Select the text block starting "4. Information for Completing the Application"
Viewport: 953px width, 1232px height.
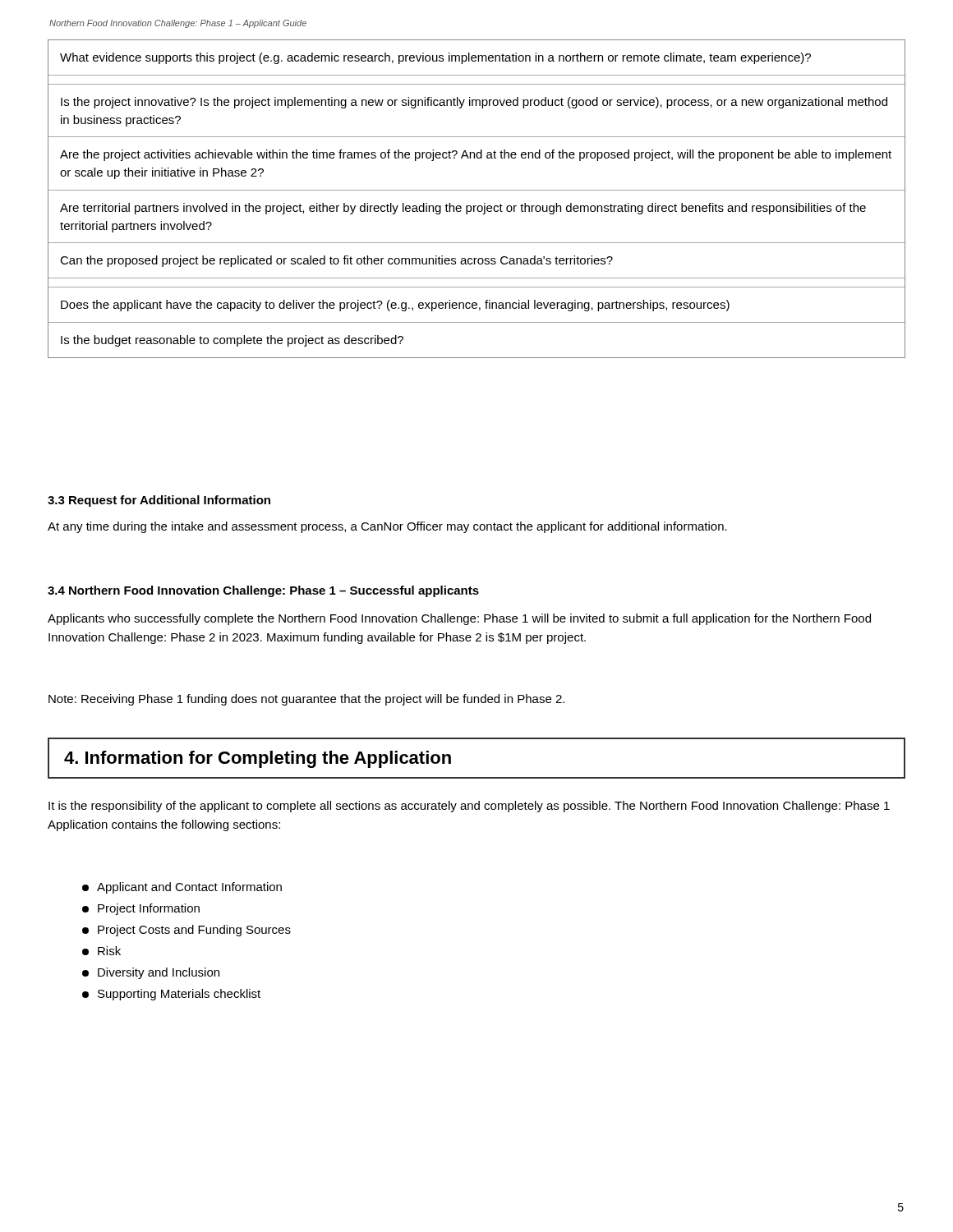[258, 758]
